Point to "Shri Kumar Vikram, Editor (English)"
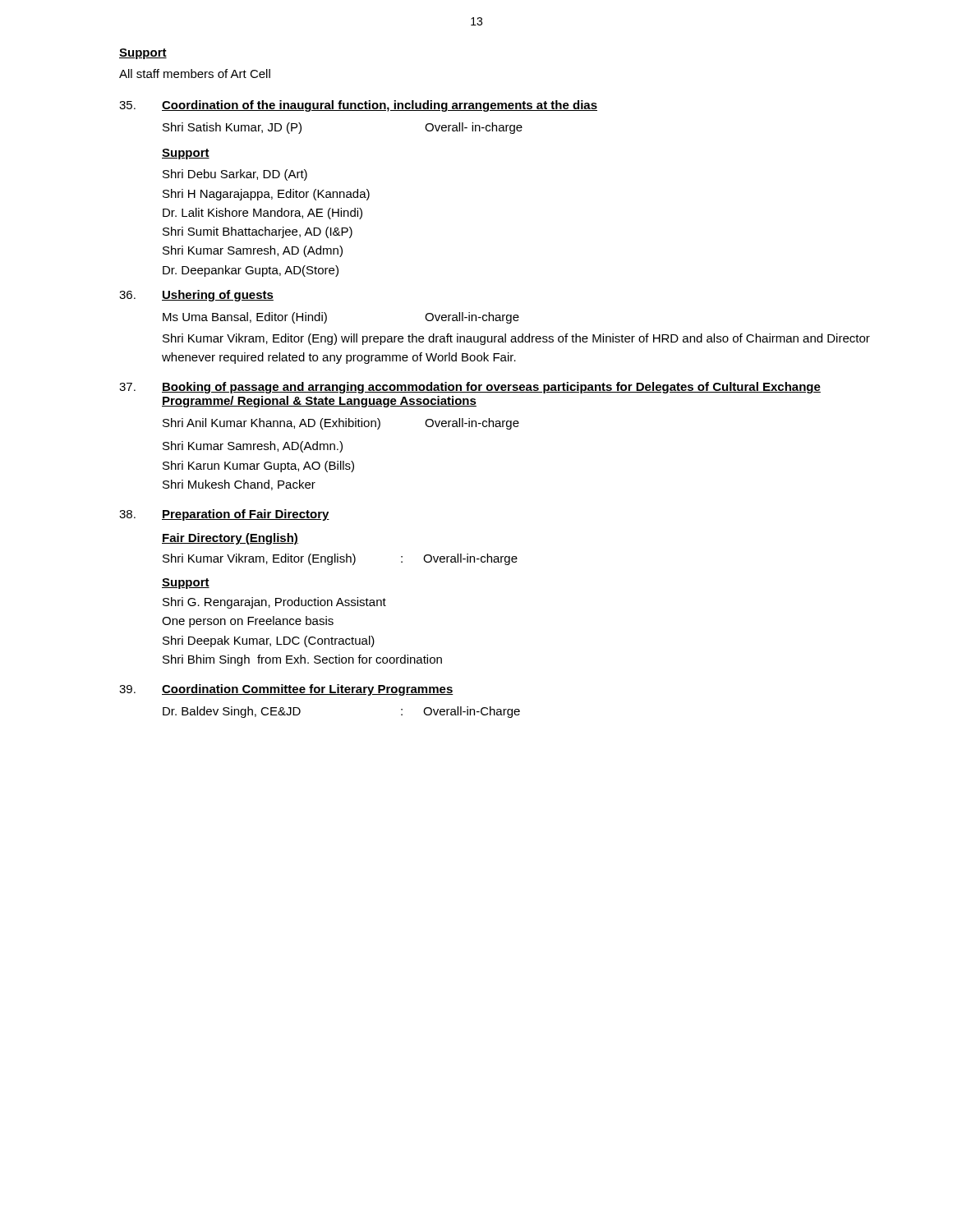 pos(259,558)
